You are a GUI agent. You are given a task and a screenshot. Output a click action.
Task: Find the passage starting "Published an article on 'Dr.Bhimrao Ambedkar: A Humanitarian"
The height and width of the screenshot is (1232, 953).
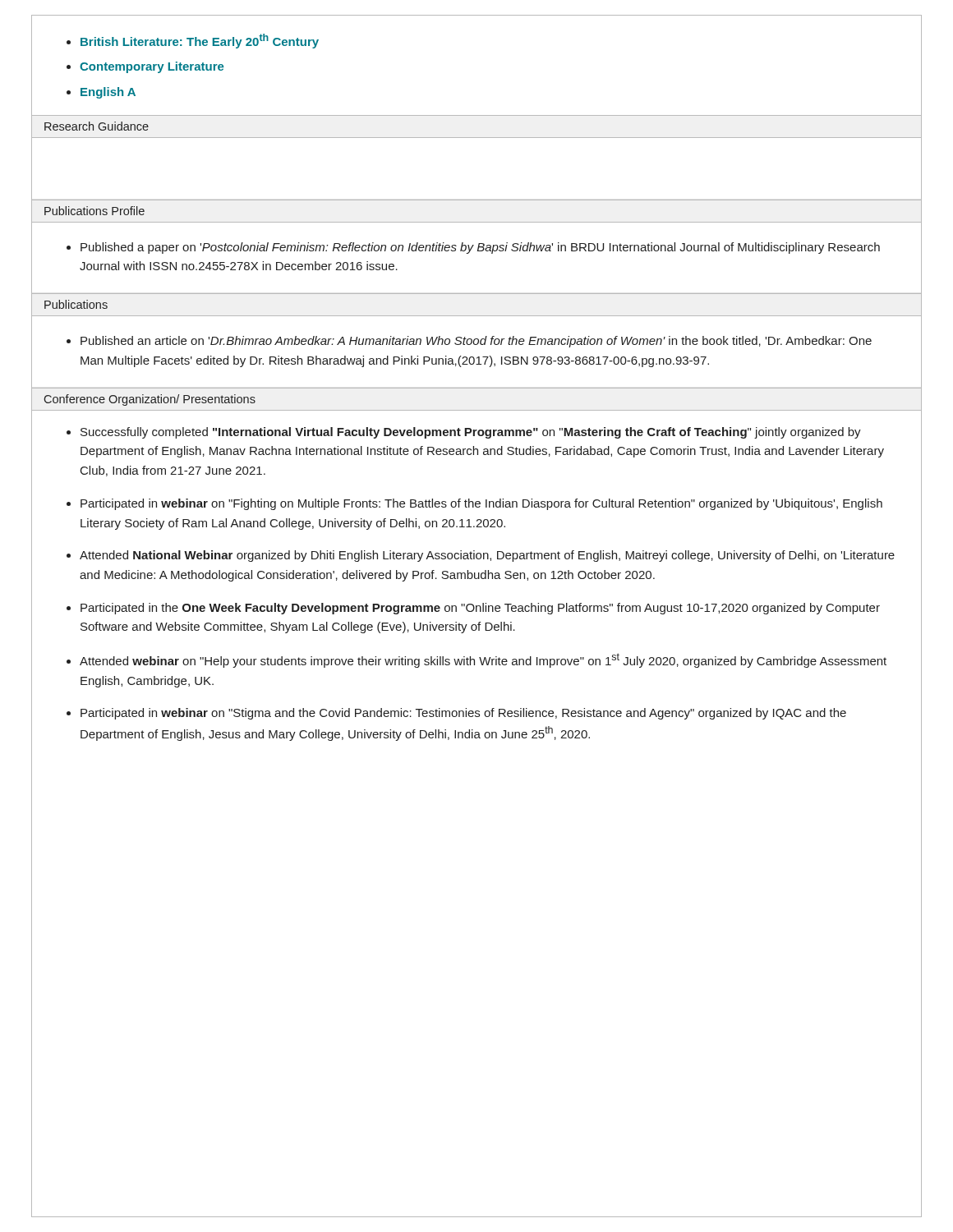(476, 350)
